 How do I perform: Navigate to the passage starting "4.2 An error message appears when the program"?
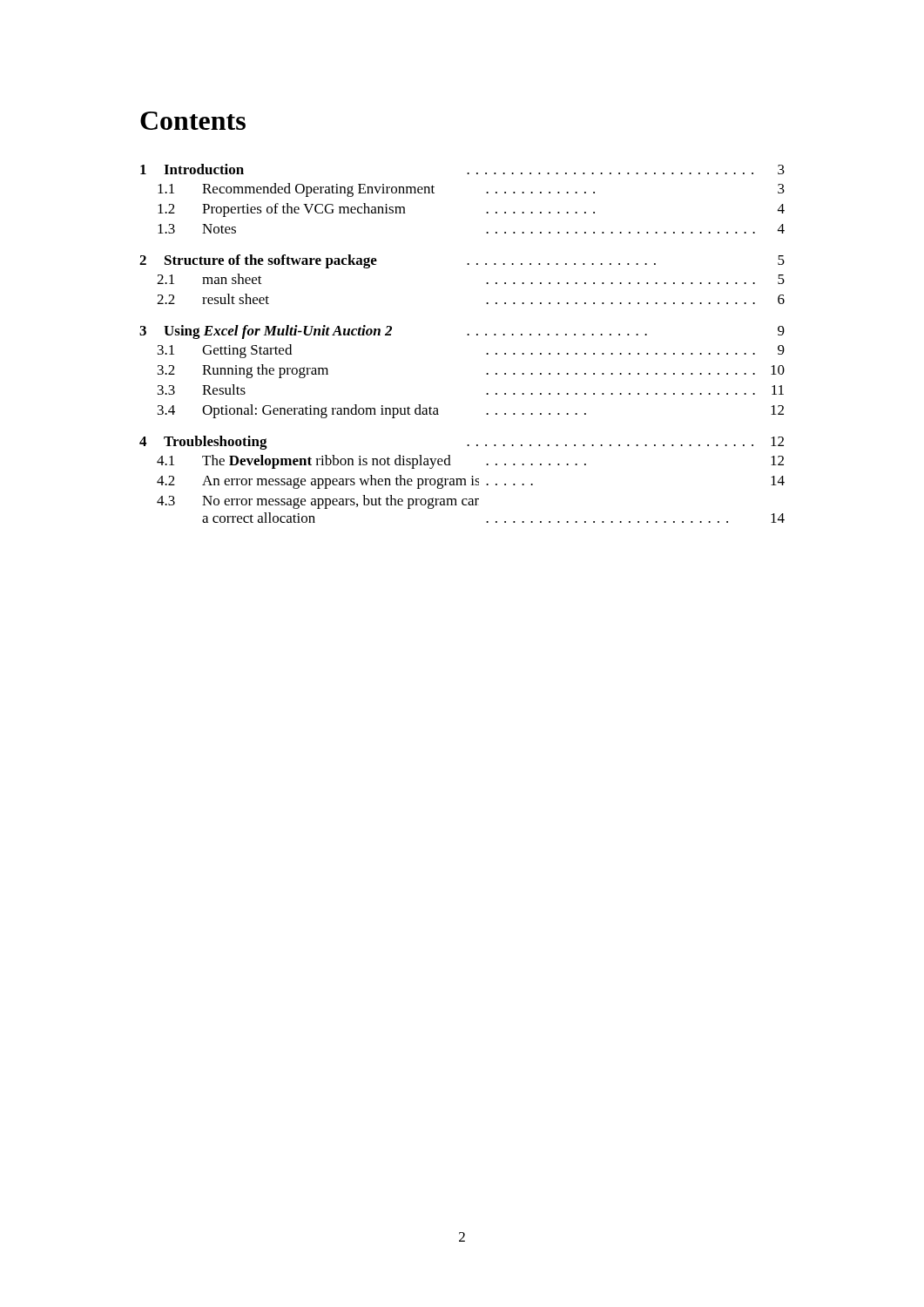point(462,481)
